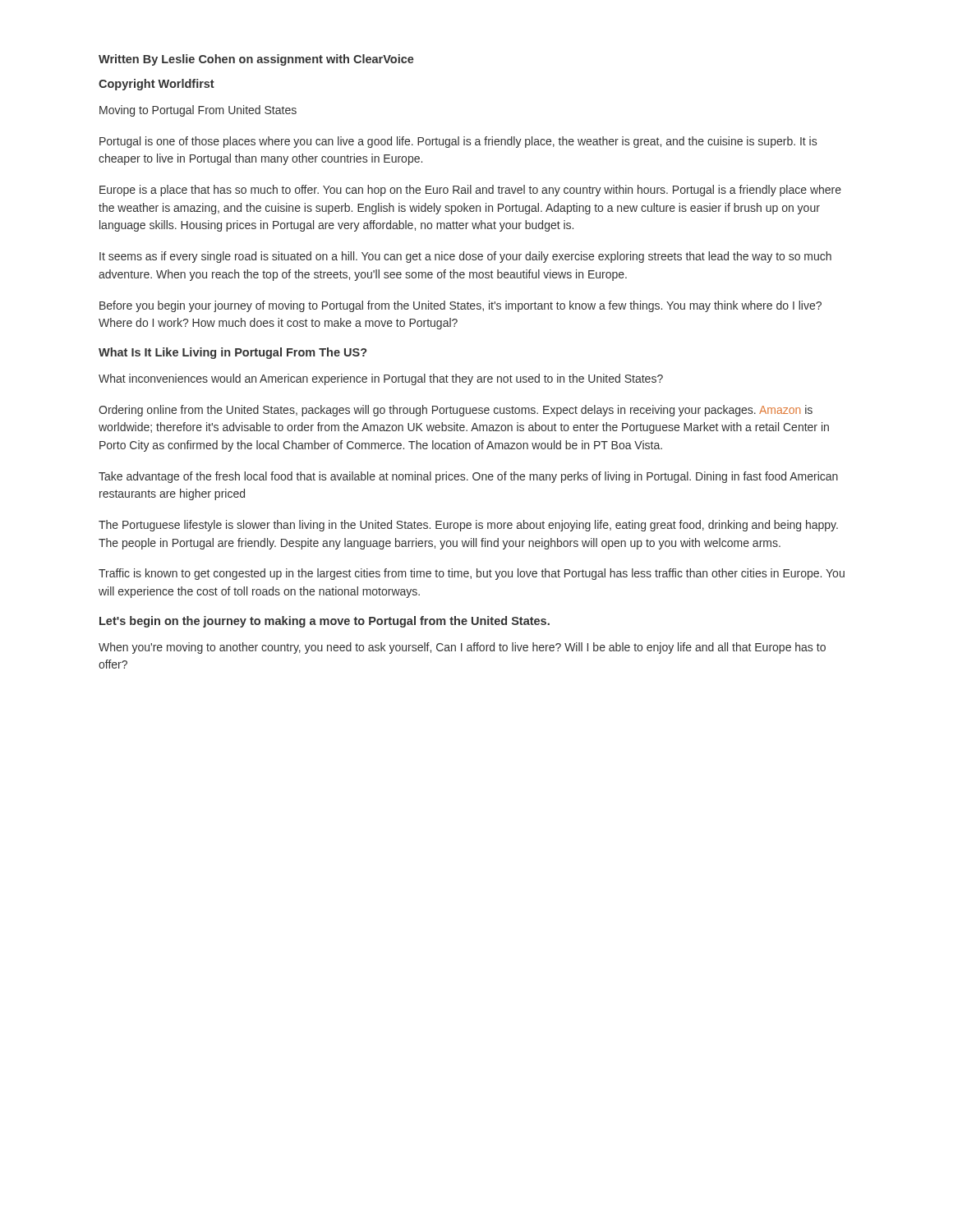The width and height of the screenshot is (953, 1232).
Task: Locate the section header that says "Copyright Worldfirst"
Action: pyautogui.click(x=156, y=84)
